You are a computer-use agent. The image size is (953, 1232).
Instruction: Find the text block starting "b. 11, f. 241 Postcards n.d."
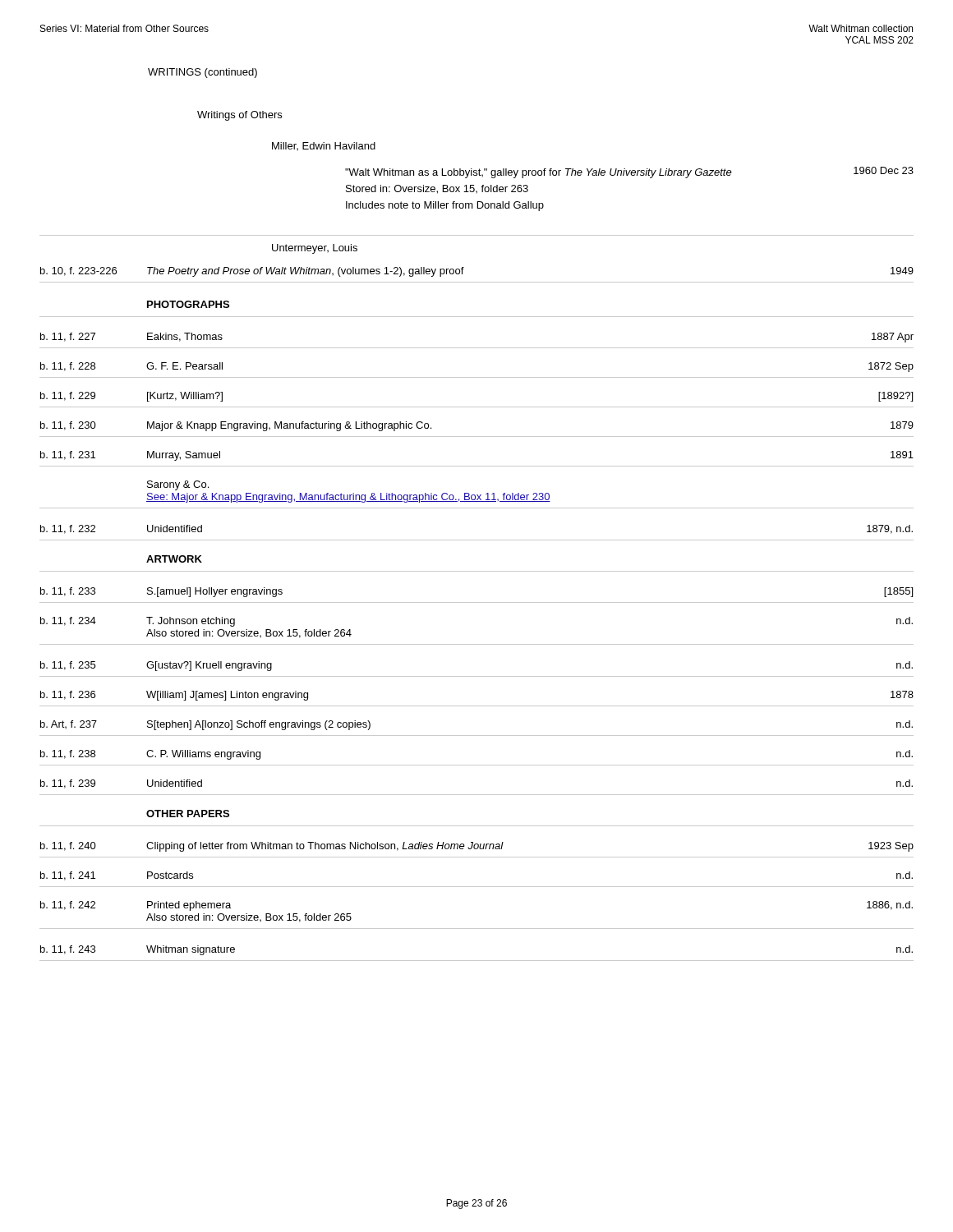pos(476,875)
